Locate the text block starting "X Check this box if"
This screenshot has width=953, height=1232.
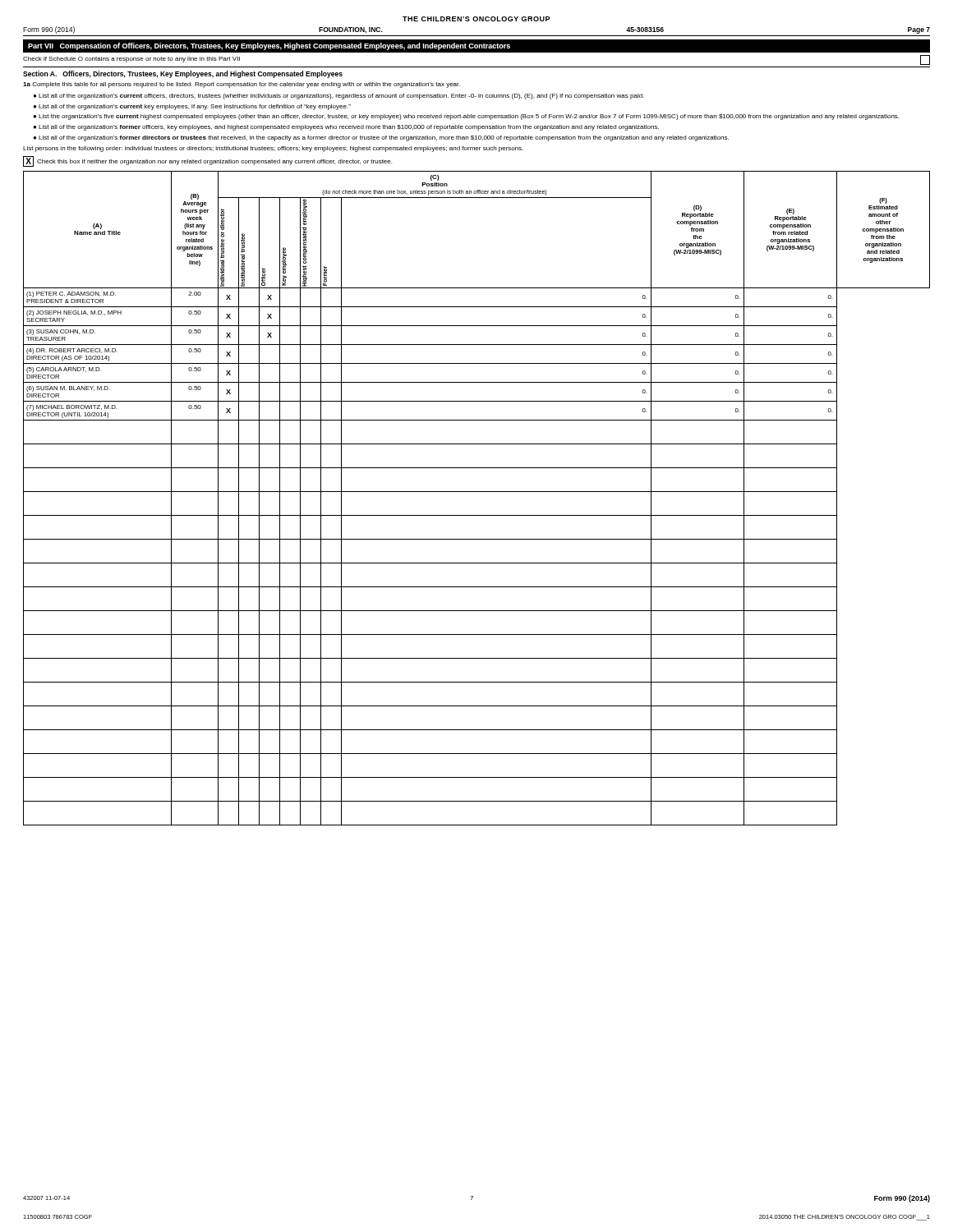[208, 161]
